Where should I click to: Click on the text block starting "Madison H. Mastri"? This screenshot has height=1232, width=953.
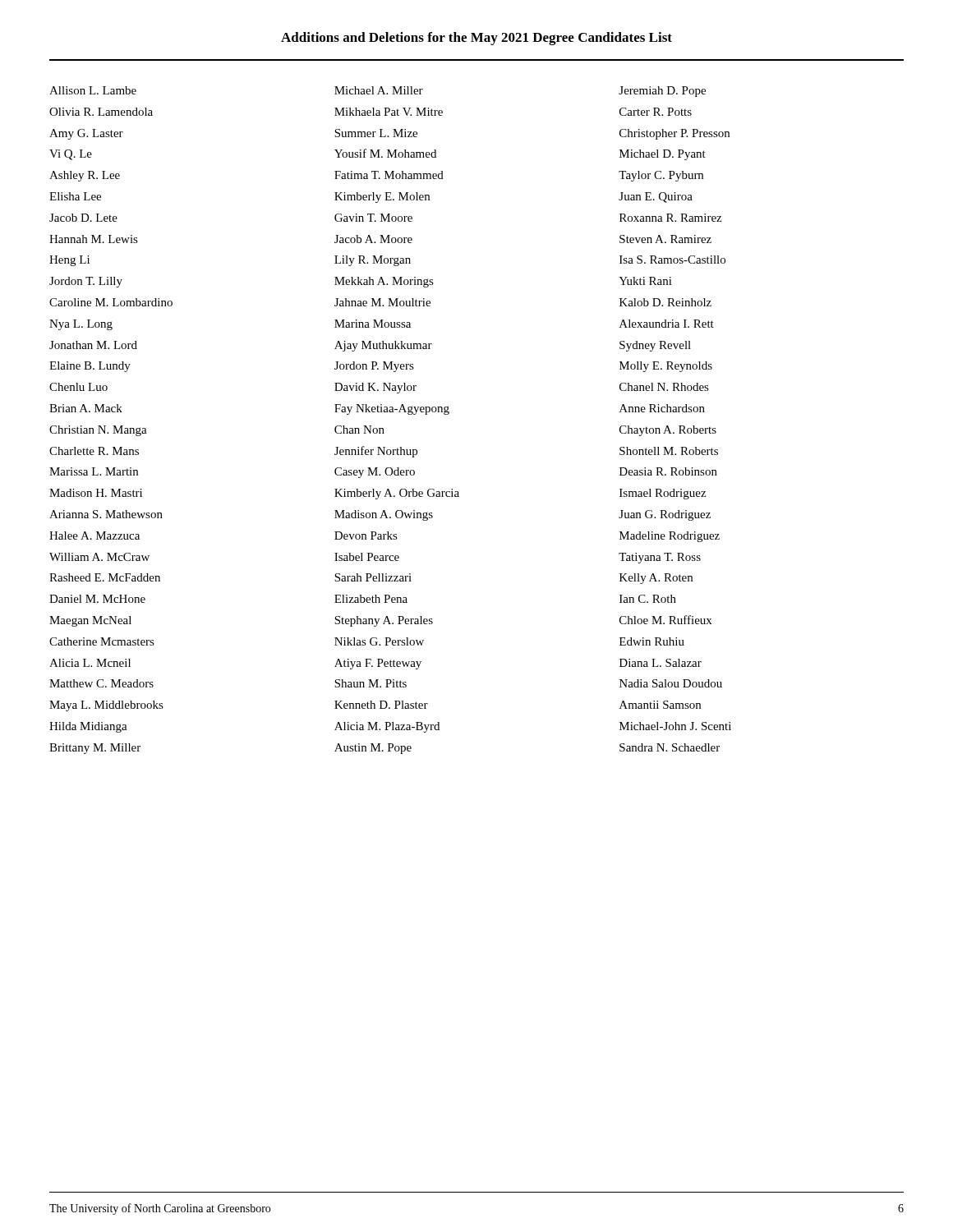click(96, 493)
